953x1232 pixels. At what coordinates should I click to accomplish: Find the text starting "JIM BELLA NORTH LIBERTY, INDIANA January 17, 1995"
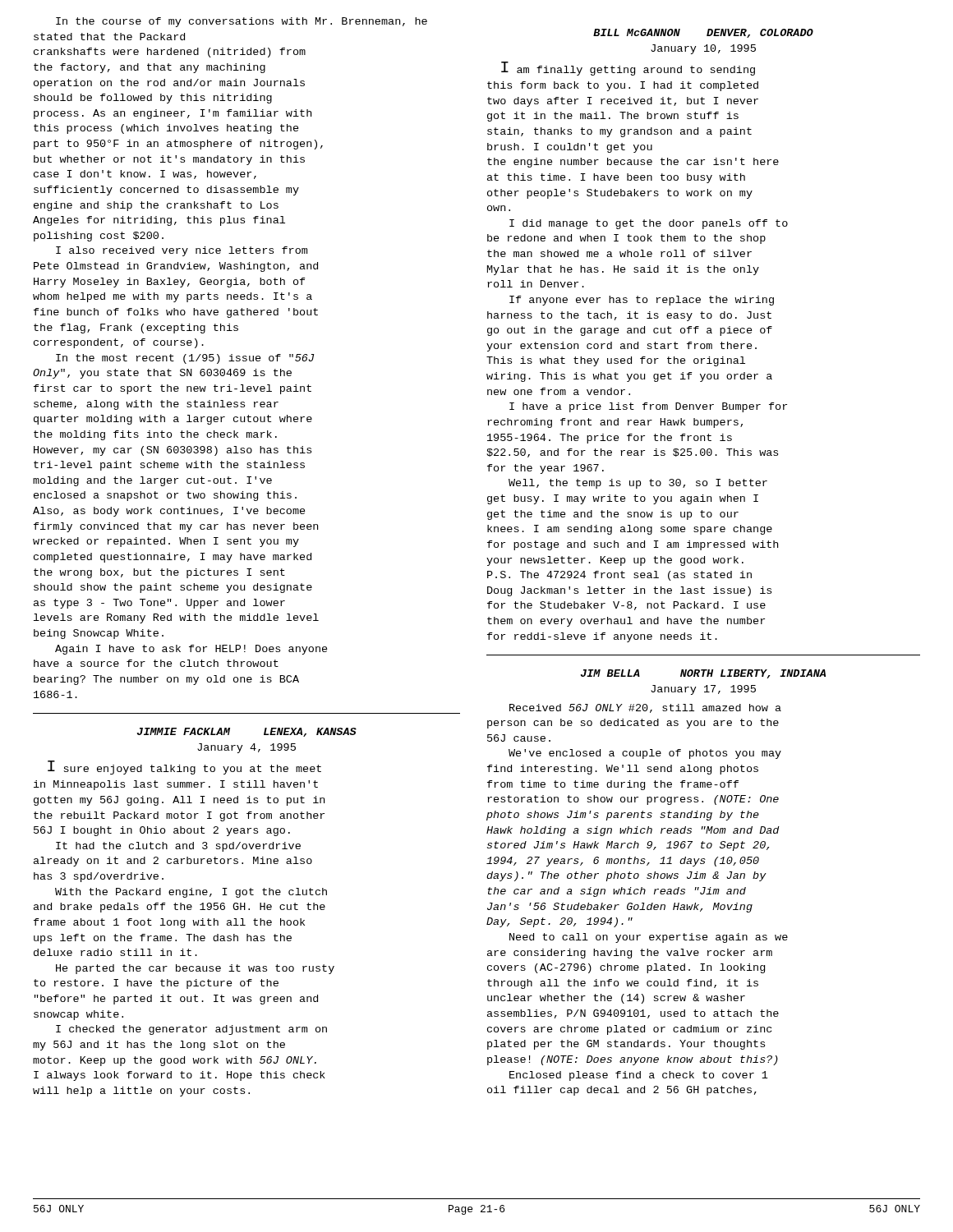click(x=703, y=682)
